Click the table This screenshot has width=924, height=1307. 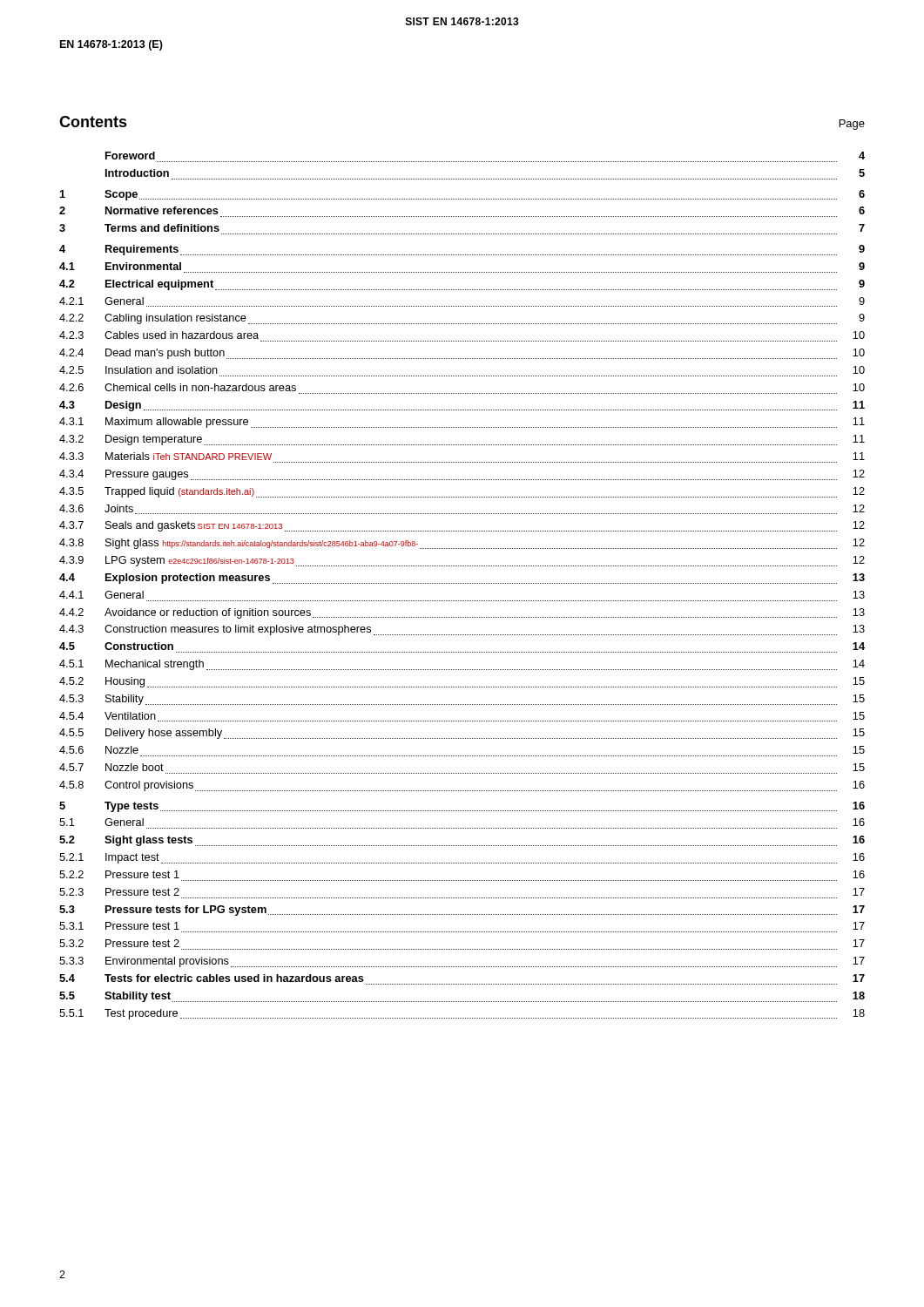[462, 584]
